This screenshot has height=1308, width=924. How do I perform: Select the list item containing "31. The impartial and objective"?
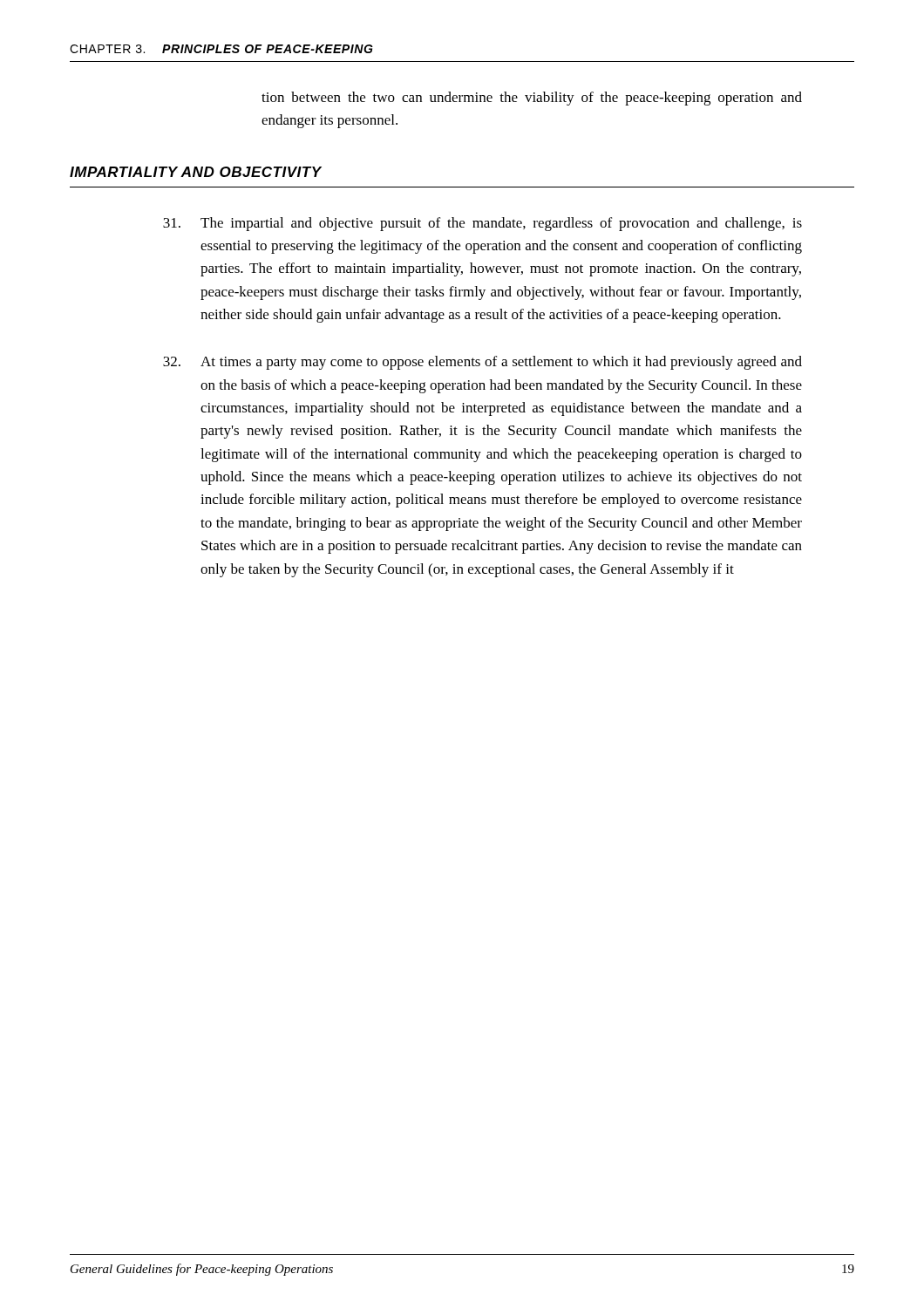pyautogui.click(x=436, y=269)
